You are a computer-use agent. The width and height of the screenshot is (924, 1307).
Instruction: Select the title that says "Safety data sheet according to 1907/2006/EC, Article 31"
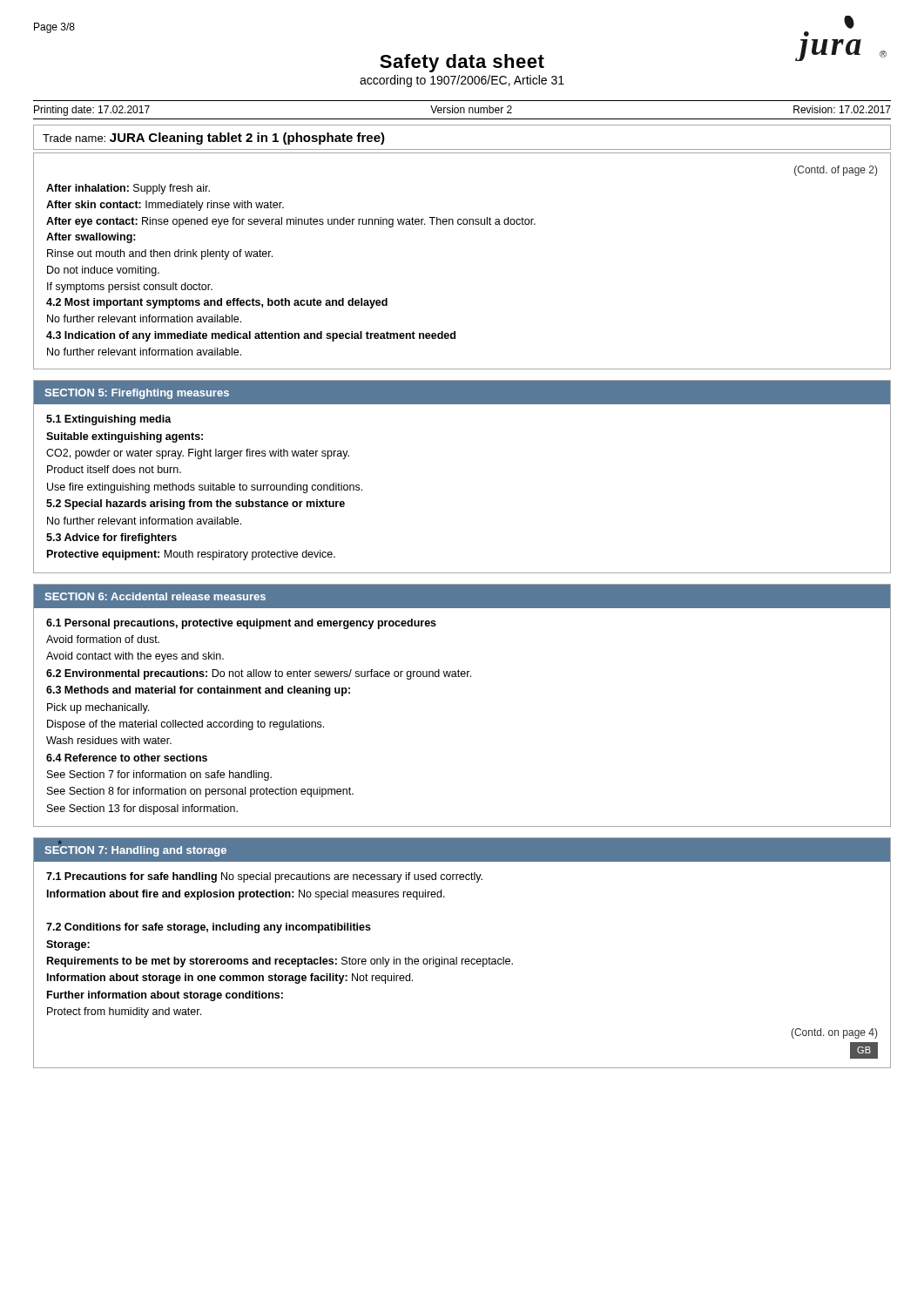click(462, 69)
